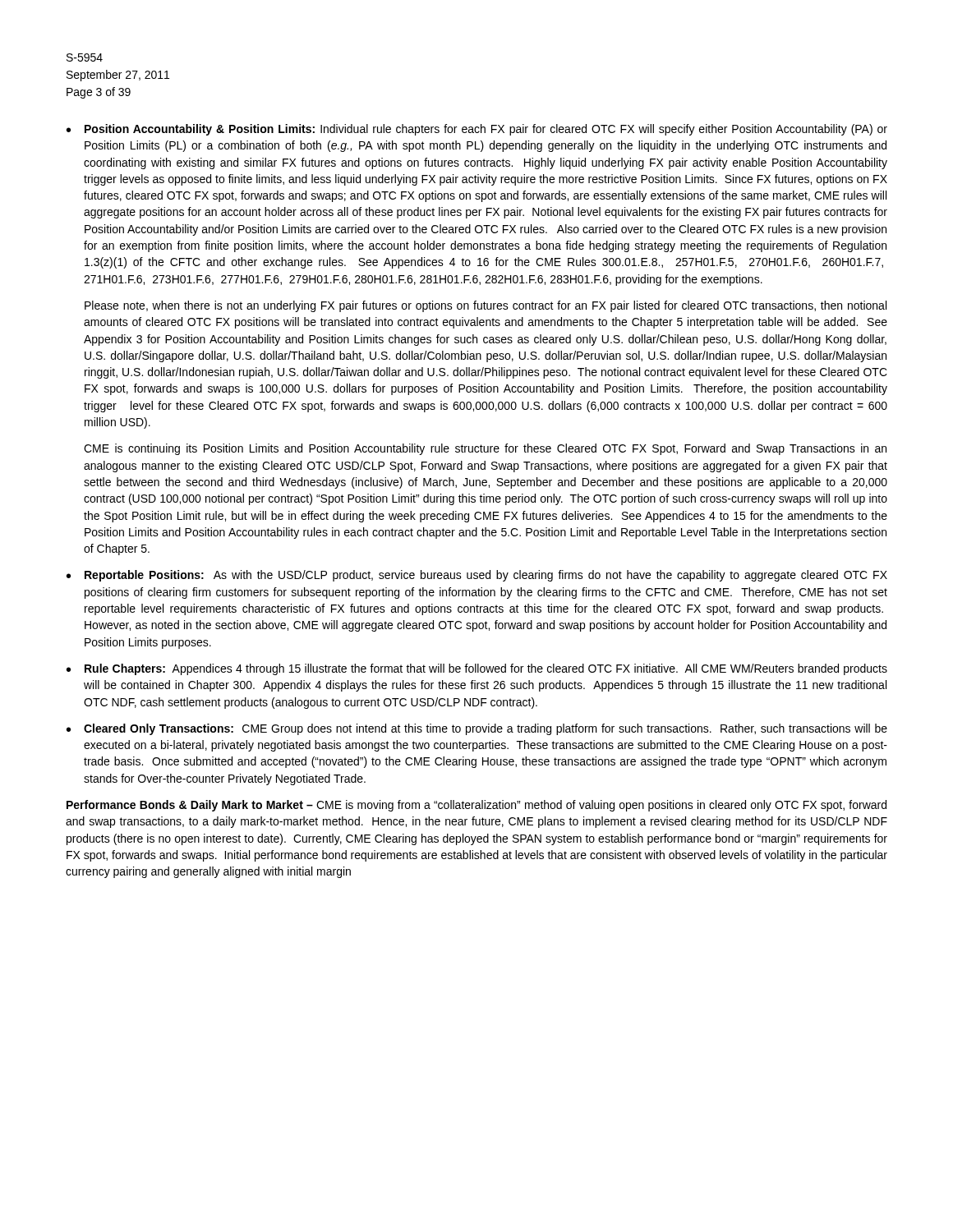Click the passage that begins "CME is continuing its Position"
Screen dimensions: 1232x953
point(486,499)
